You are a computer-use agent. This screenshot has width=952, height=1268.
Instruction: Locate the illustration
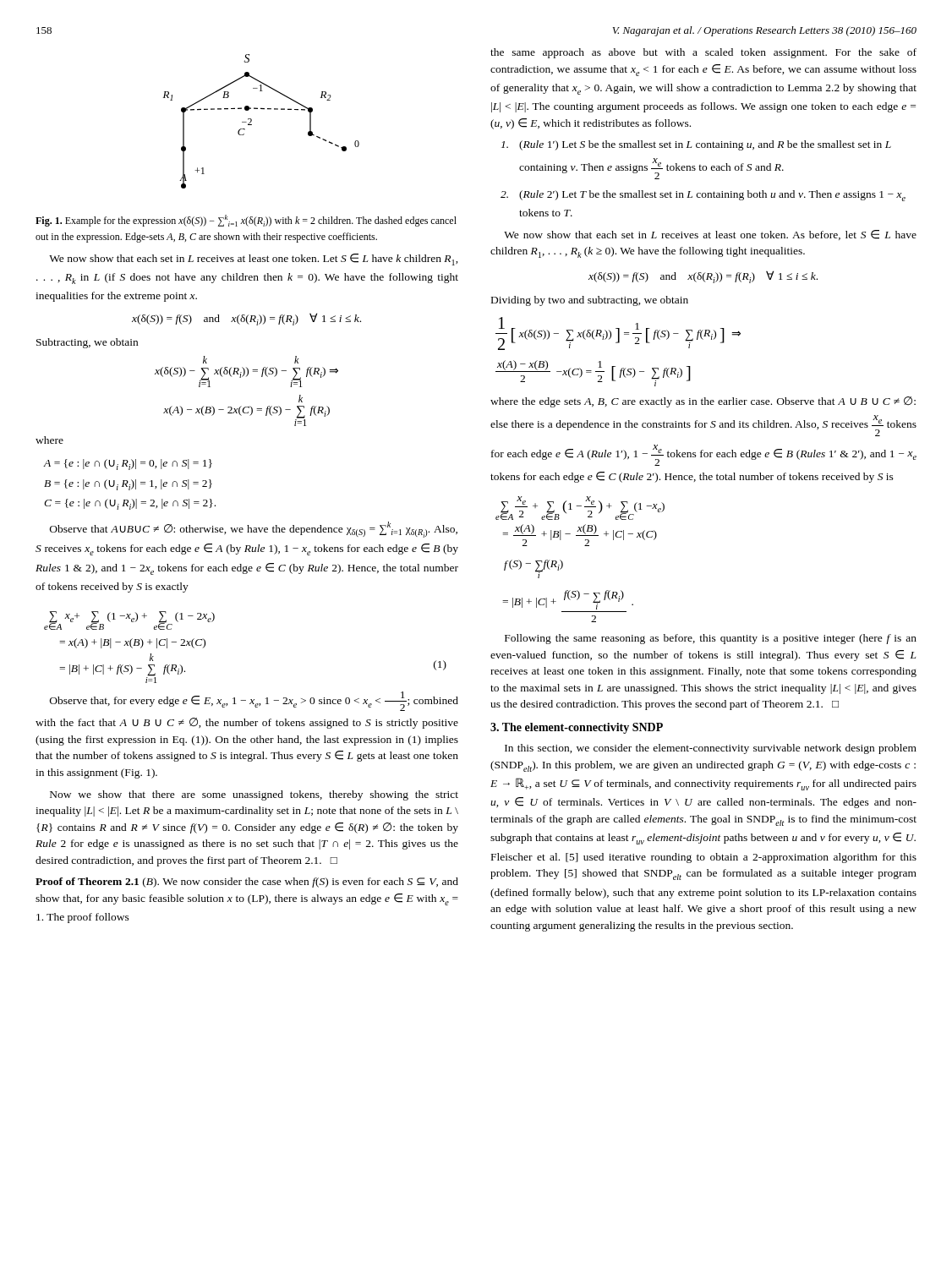click(247, 129)
